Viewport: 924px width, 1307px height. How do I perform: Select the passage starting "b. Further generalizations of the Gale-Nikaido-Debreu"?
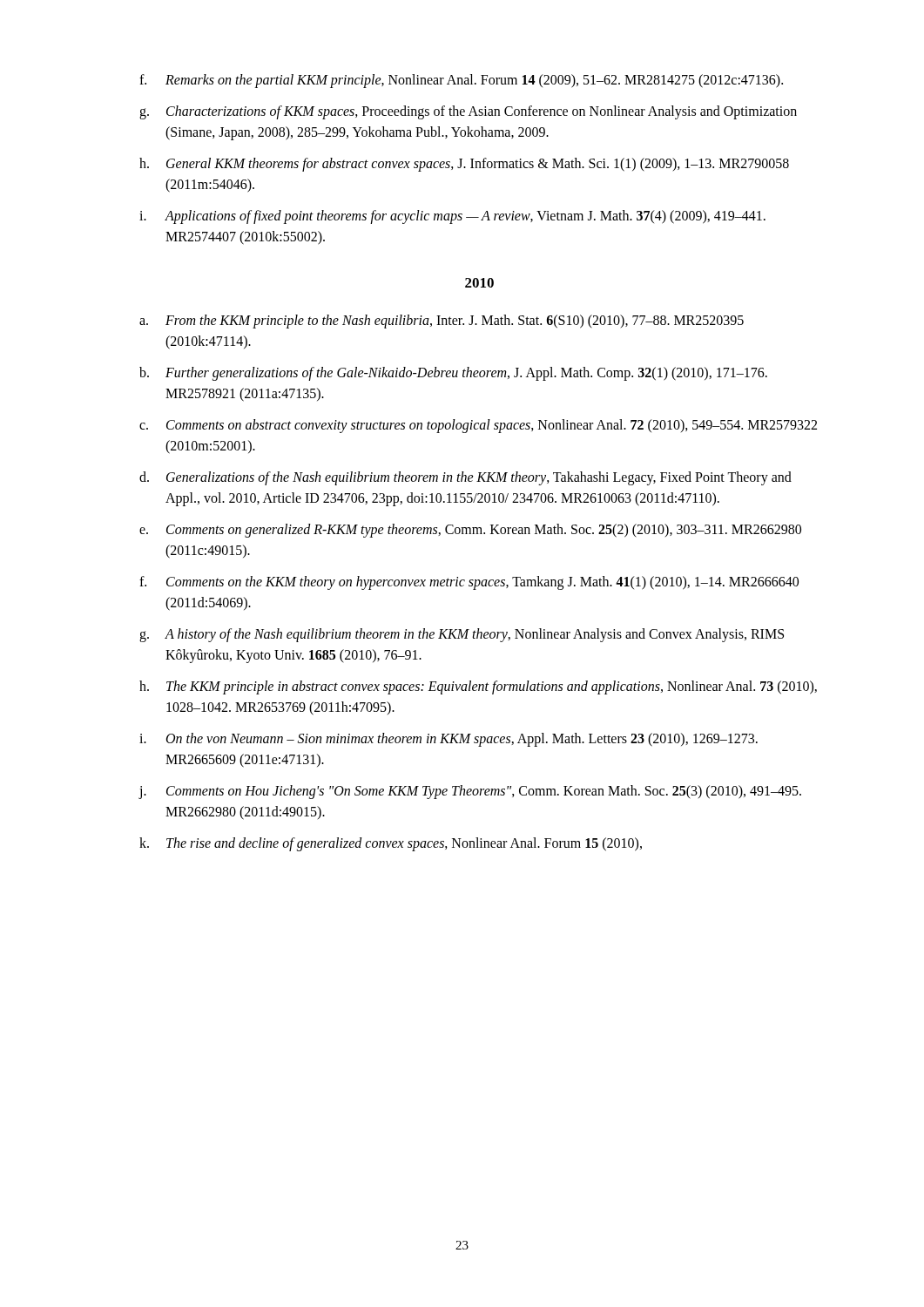pos(479,383)
